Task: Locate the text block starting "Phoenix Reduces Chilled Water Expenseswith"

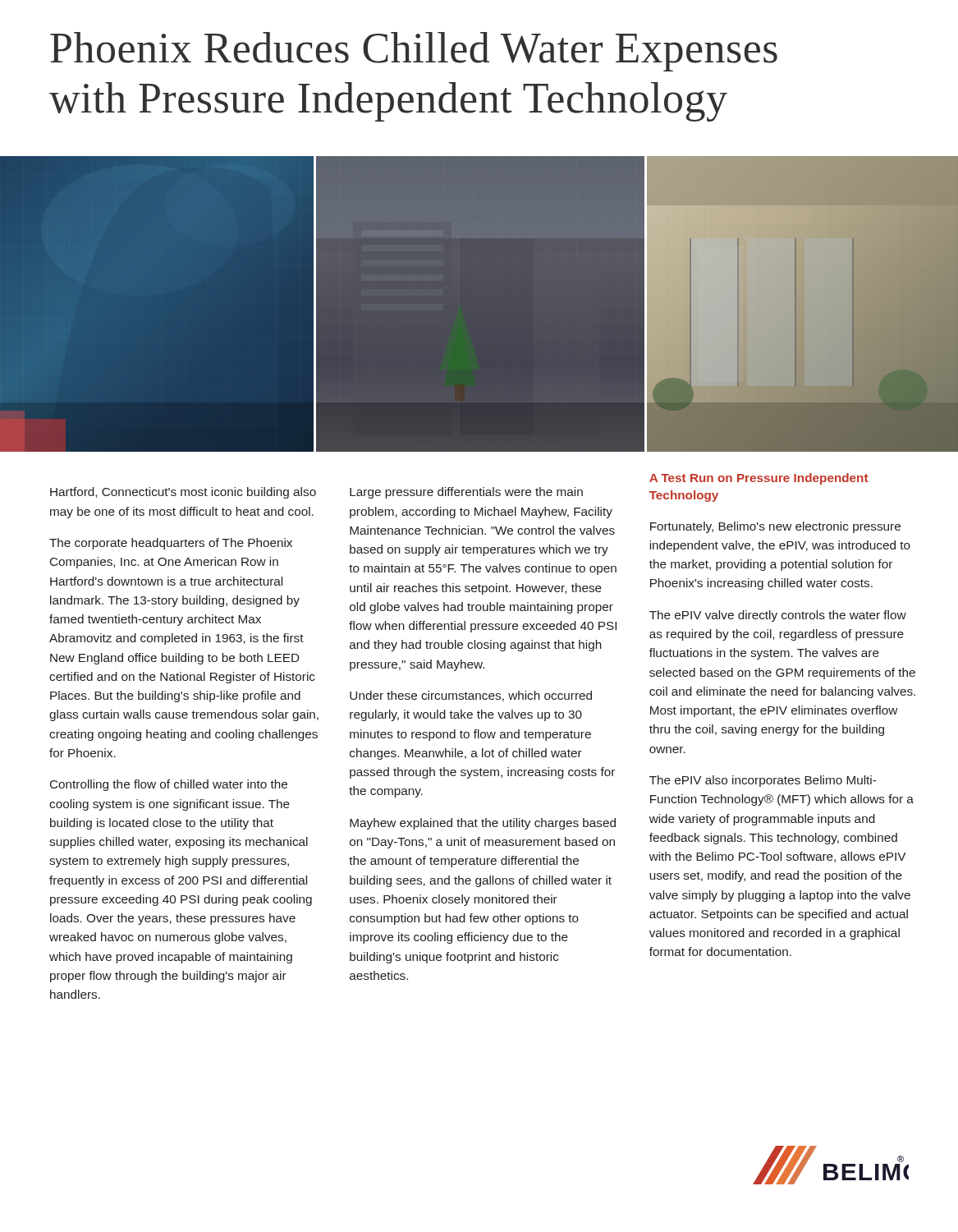Action: [484, 73]
